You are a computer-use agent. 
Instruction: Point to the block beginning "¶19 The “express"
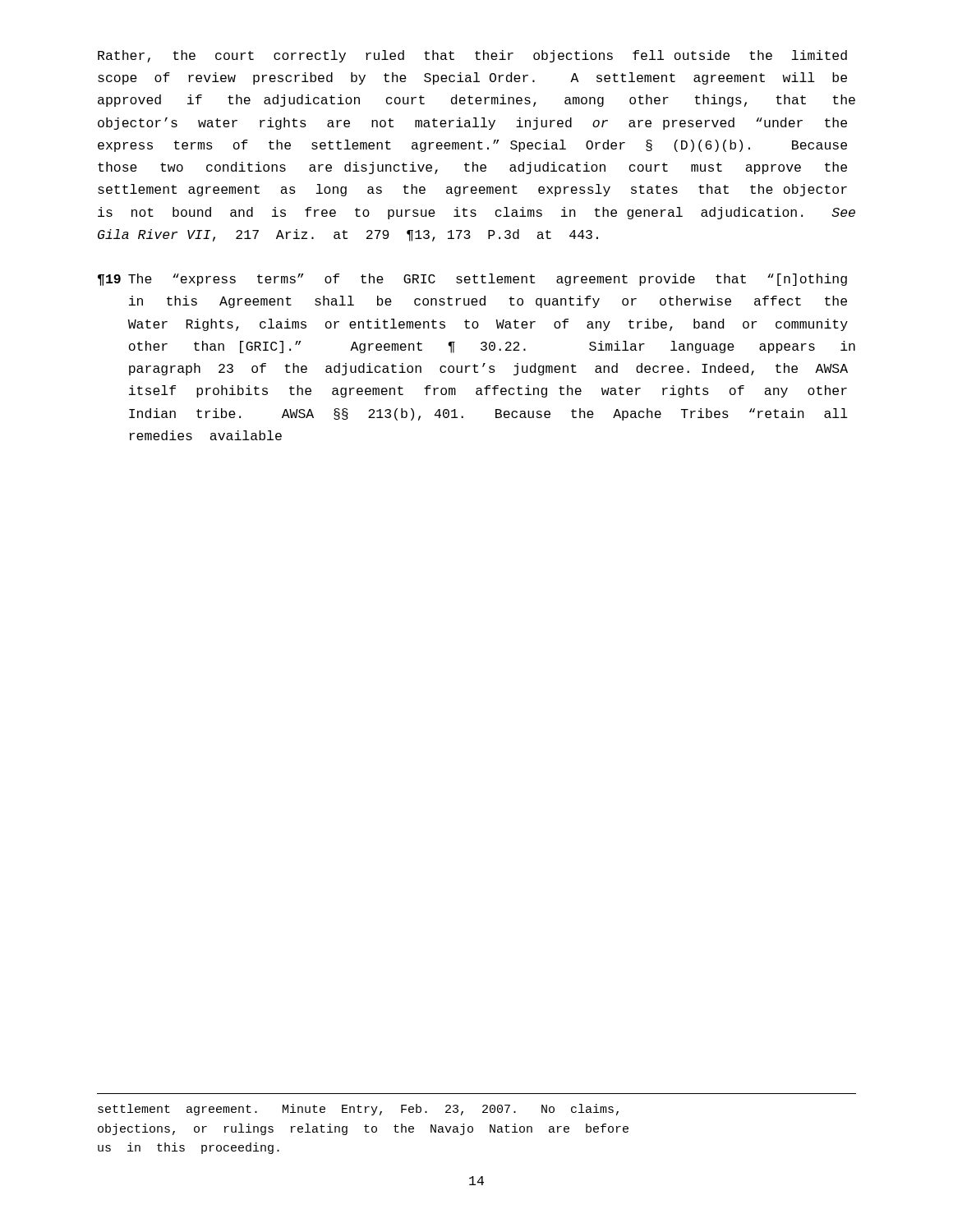point(476,358)
